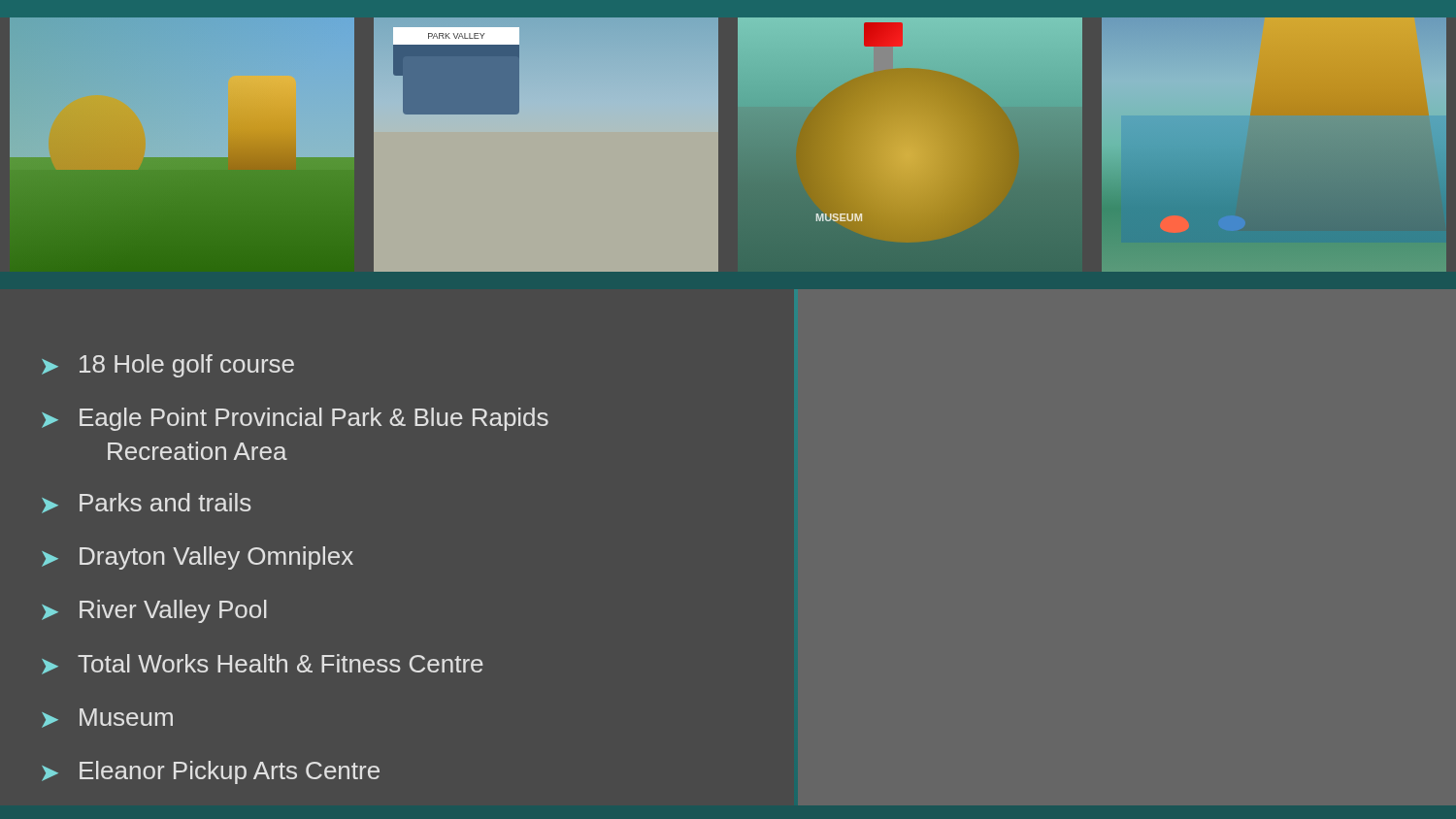The height and width of the screenshot is (819, 1456).
Task: Click where it says "➤ River Valley Pool"
Action: 153,611
